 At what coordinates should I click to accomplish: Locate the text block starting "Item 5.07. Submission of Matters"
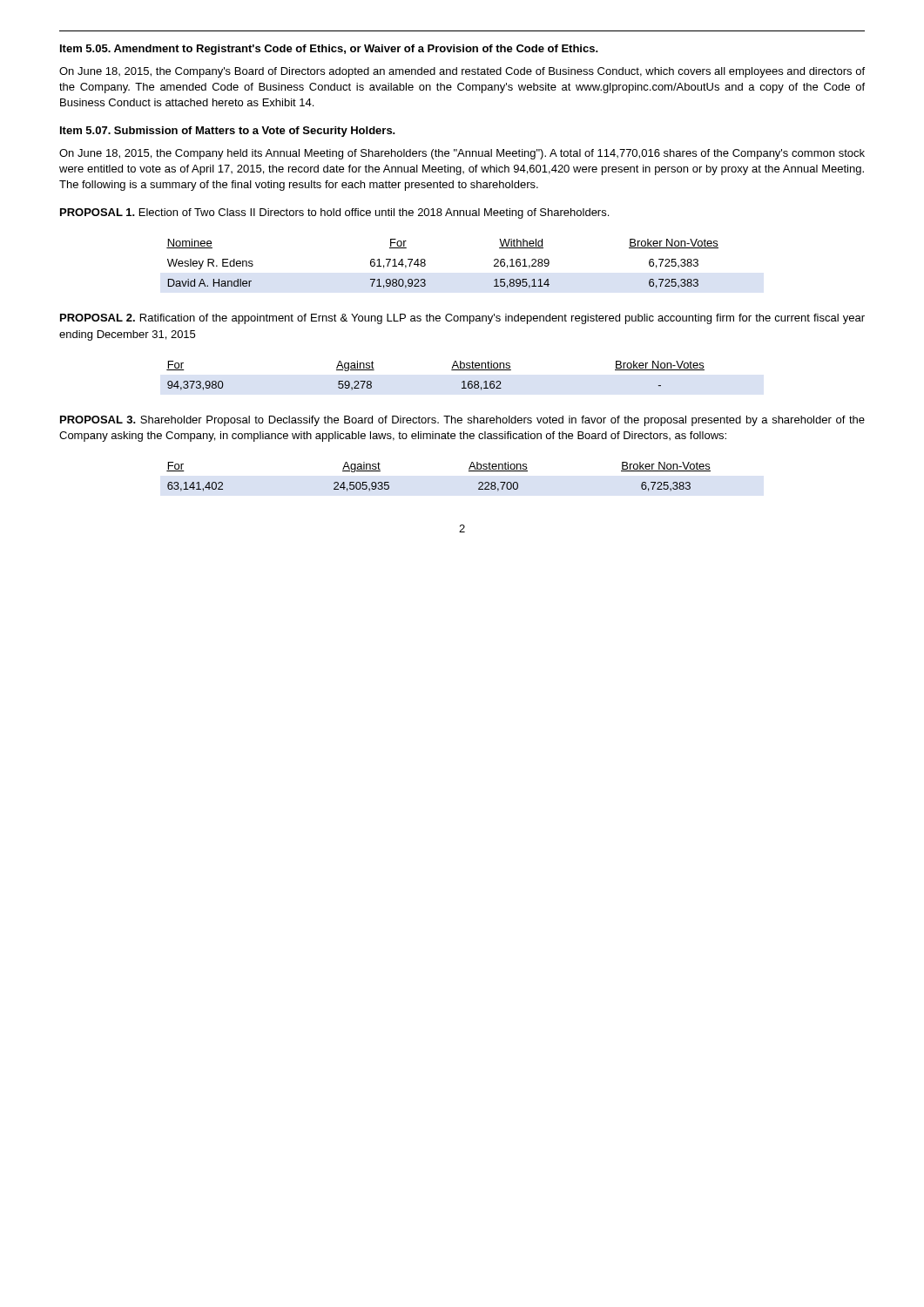point(227,130)
